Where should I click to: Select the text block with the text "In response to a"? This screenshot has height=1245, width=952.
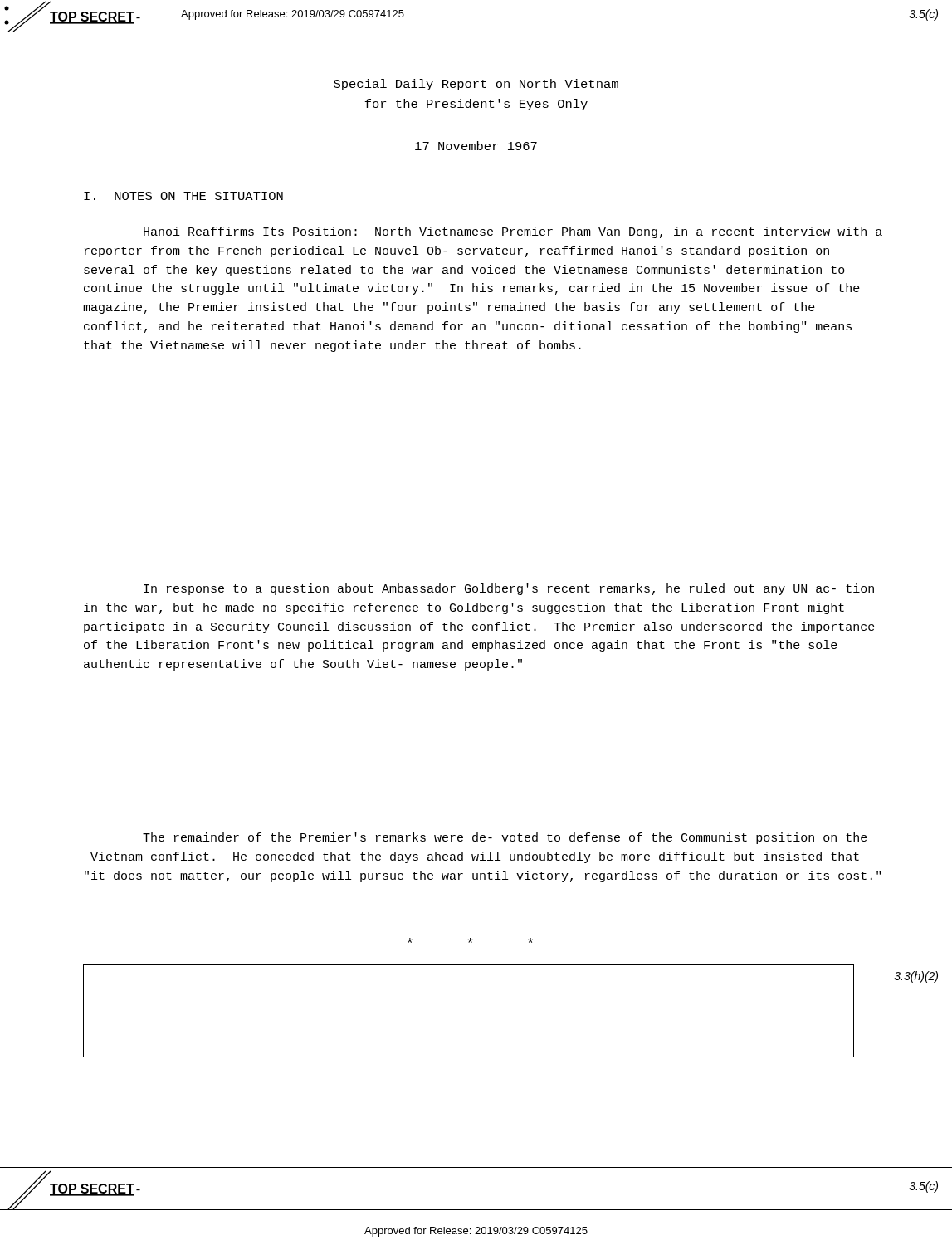coord(479,628)
